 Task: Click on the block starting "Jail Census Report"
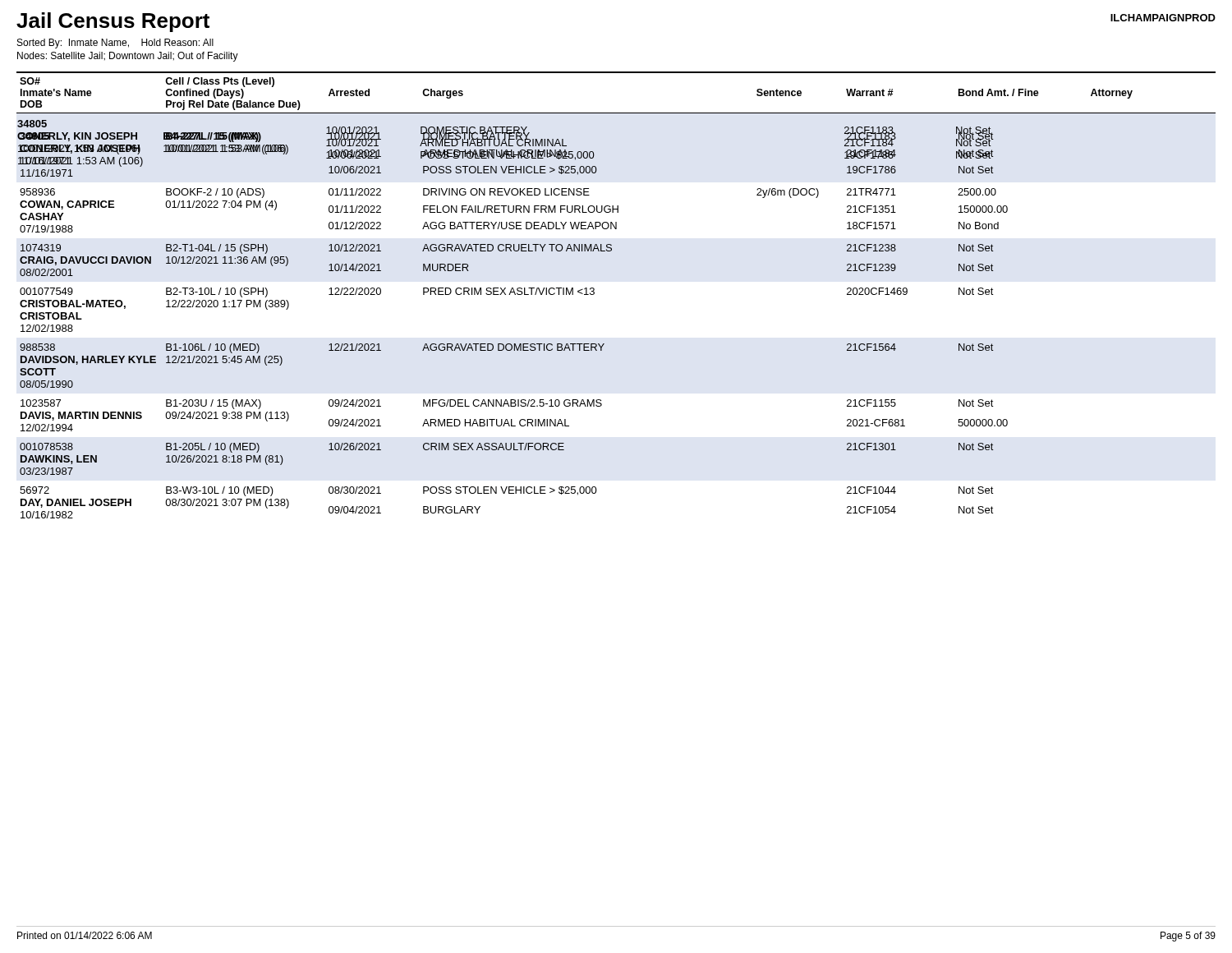tap(127, 21)
